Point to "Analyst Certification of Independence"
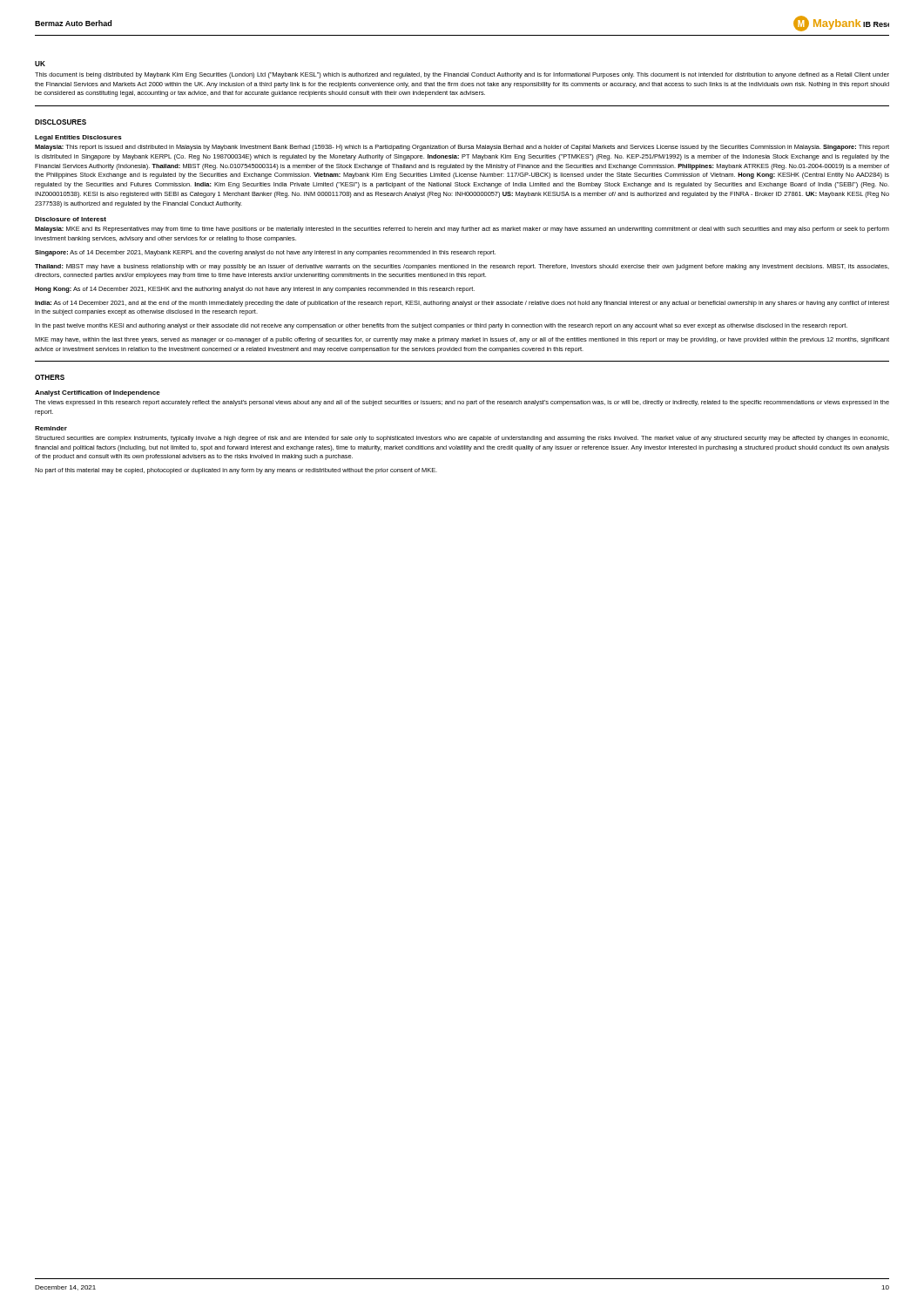The image size is (924, 1307). click(x=97, y=393)
